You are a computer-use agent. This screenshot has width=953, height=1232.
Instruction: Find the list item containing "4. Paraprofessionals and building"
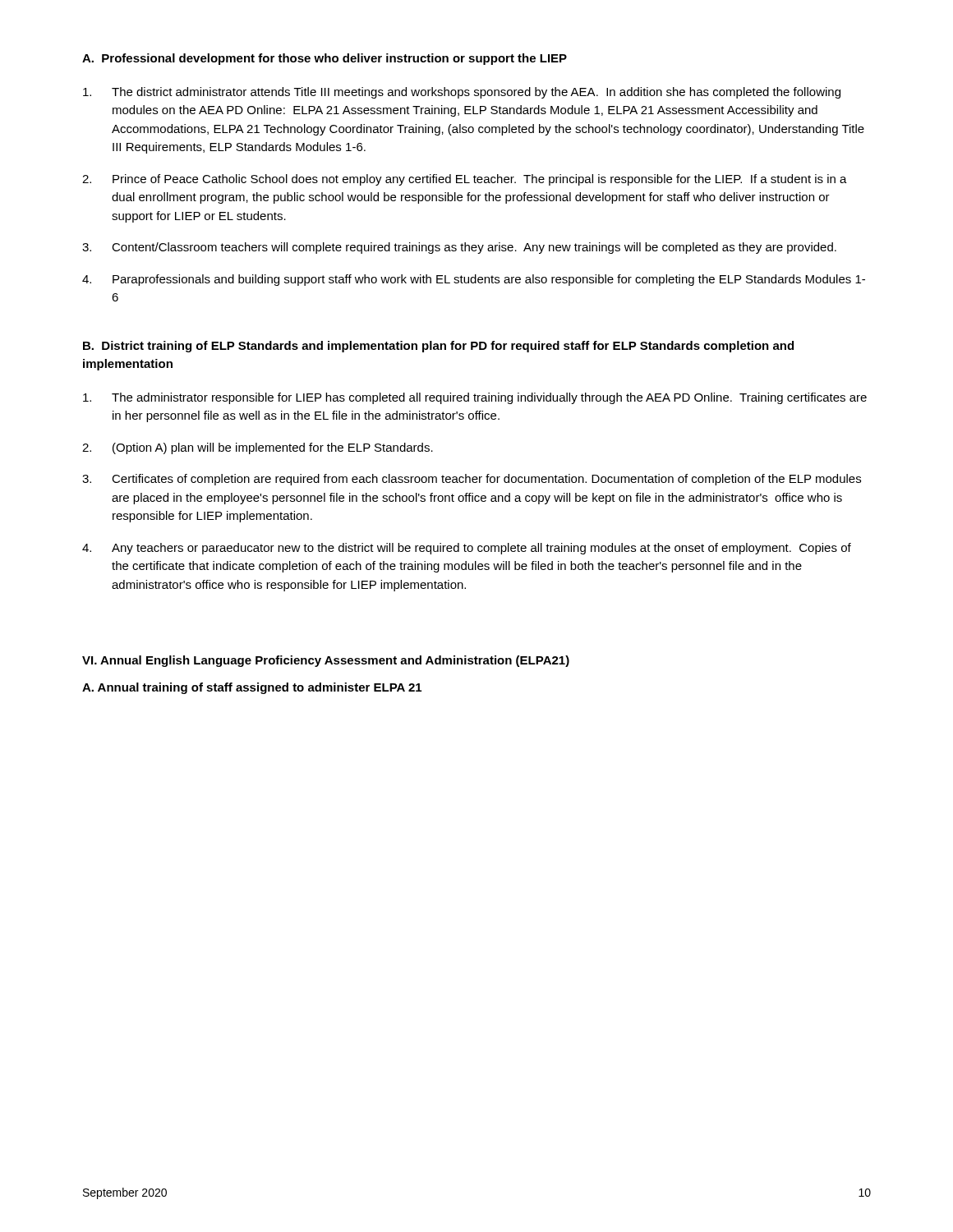[476, 288]
